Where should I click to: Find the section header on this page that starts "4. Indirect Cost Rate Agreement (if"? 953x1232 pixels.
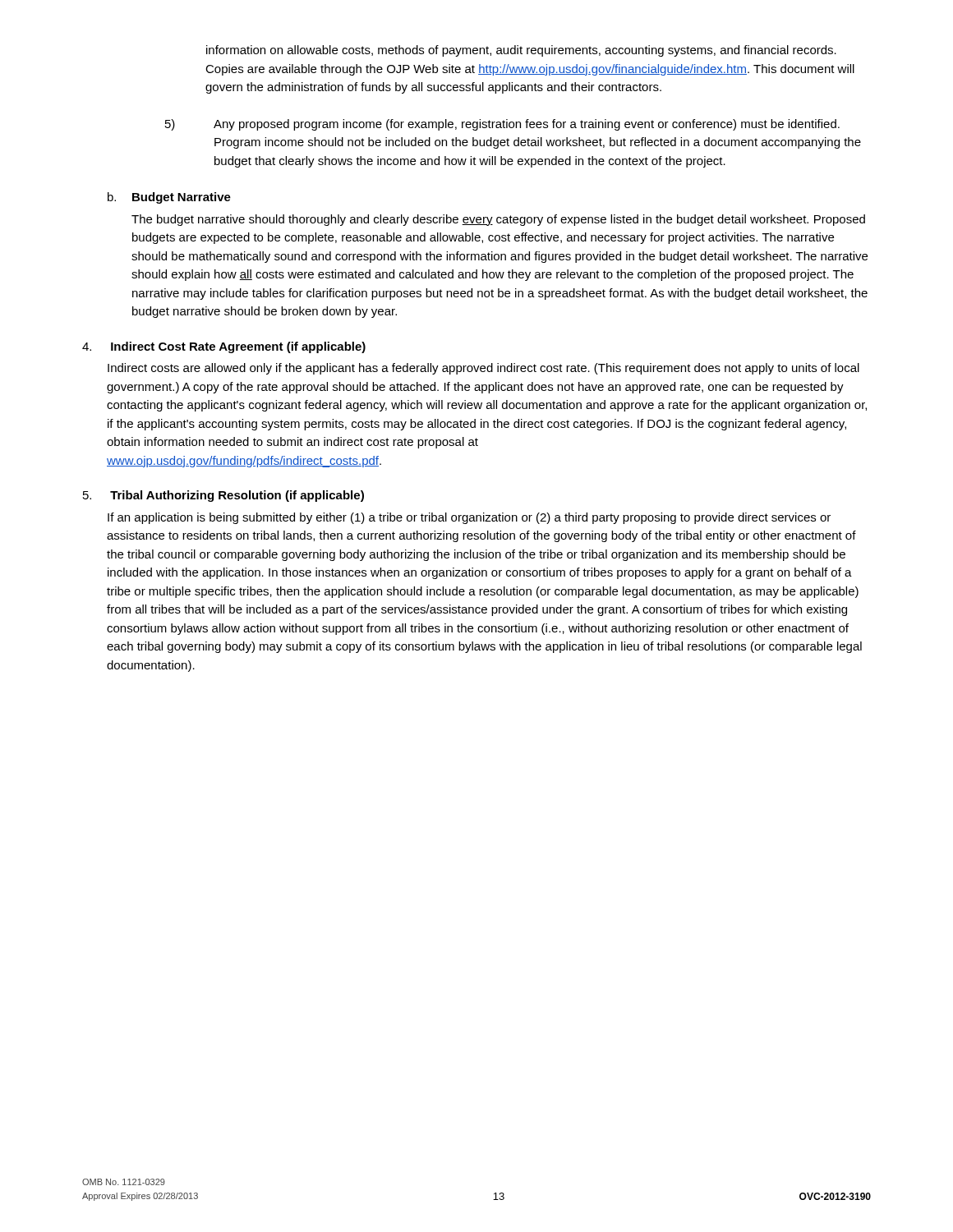click(x=224, y=346)
